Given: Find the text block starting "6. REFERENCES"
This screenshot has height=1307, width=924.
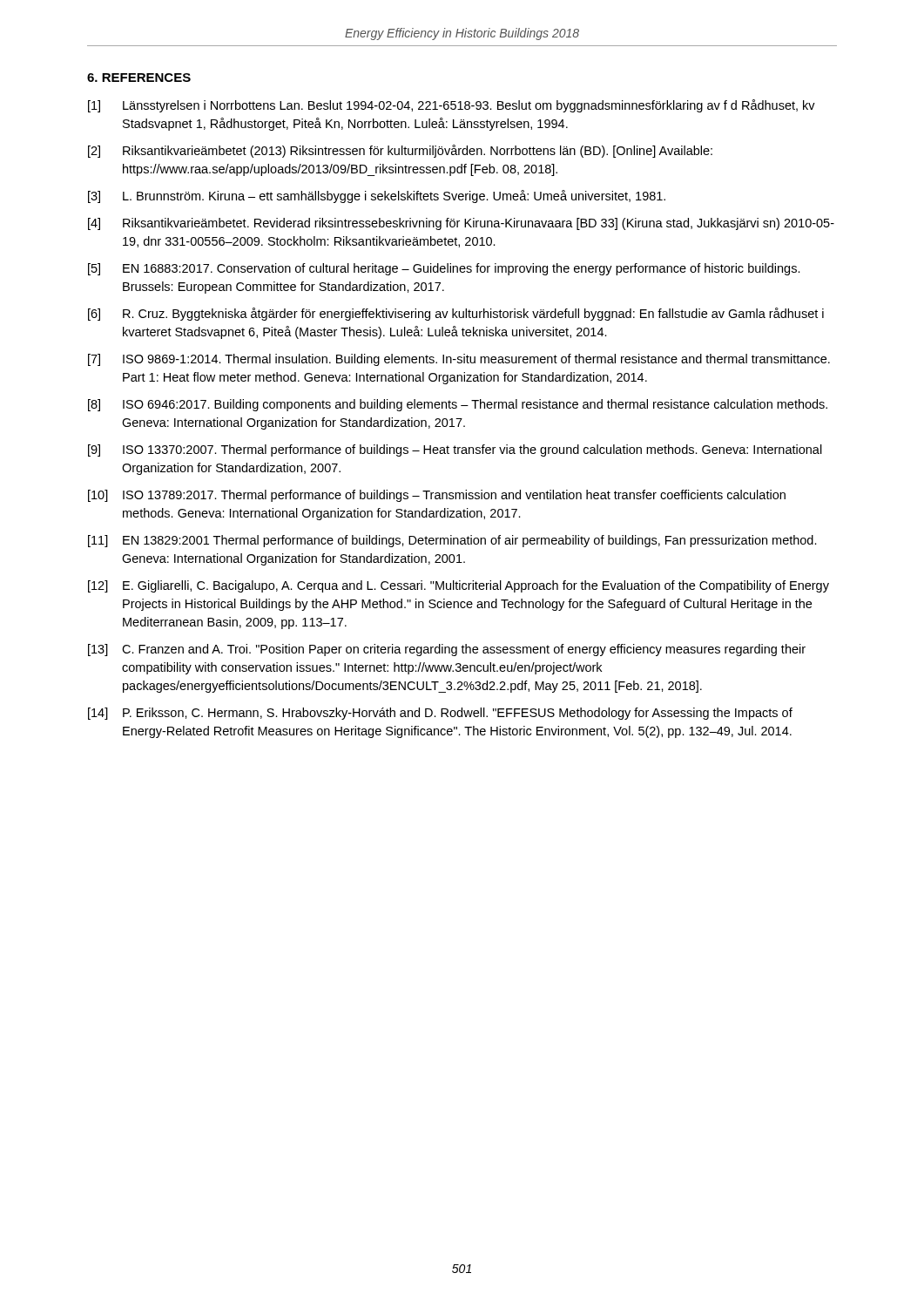Looking at the screenshot, I should point(139,77).
